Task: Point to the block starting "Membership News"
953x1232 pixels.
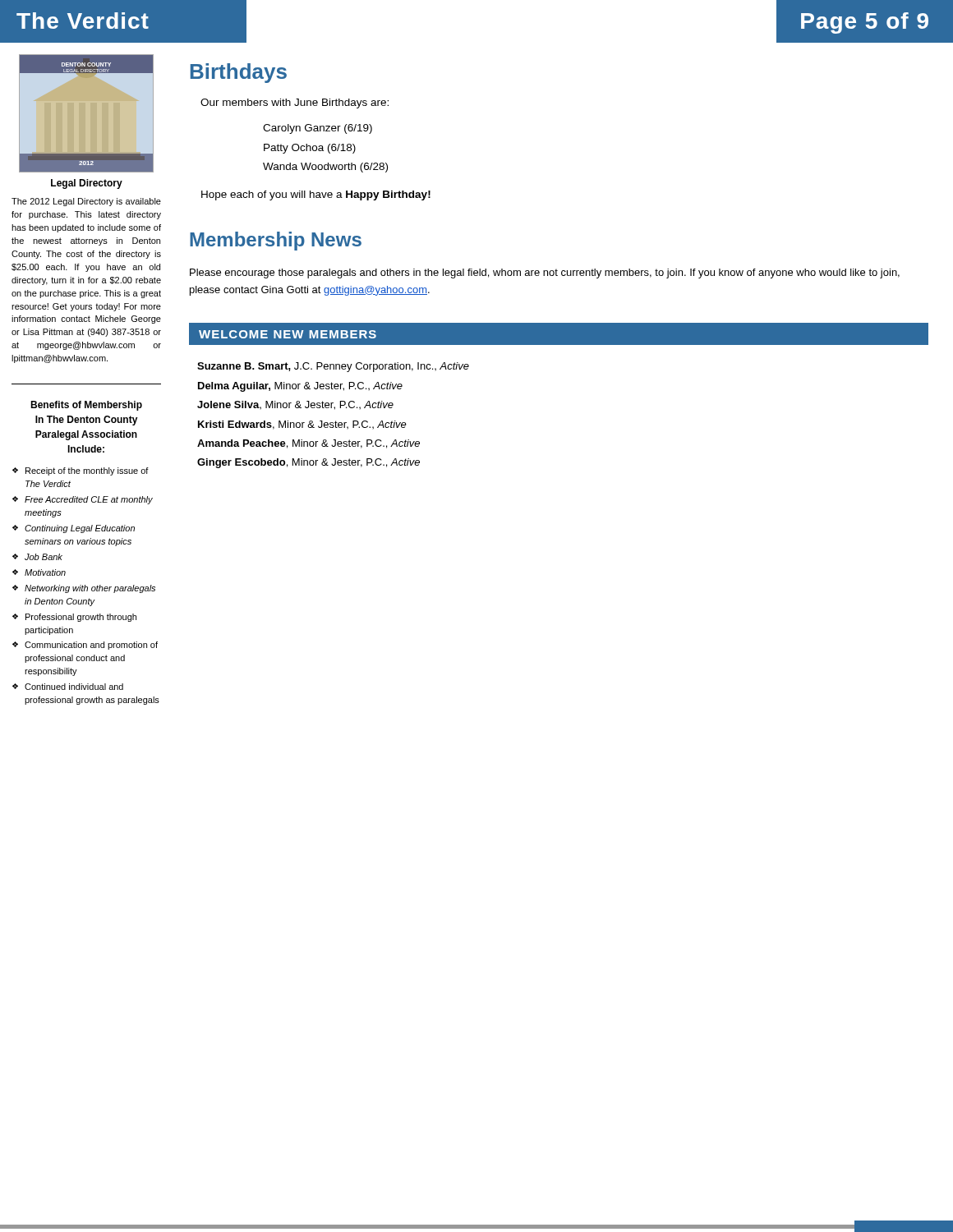Action: 276,239
